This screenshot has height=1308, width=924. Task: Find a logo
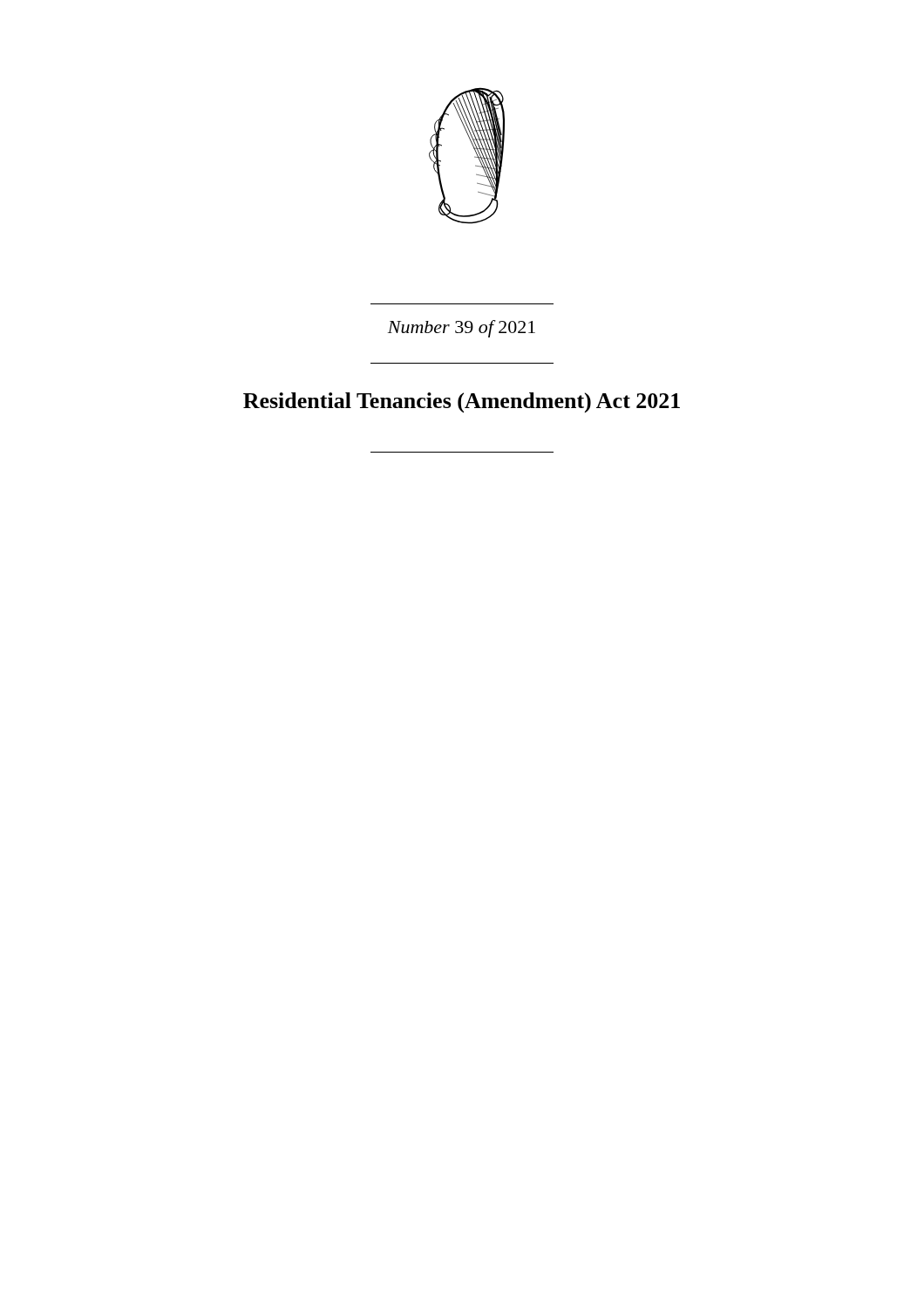462,154
